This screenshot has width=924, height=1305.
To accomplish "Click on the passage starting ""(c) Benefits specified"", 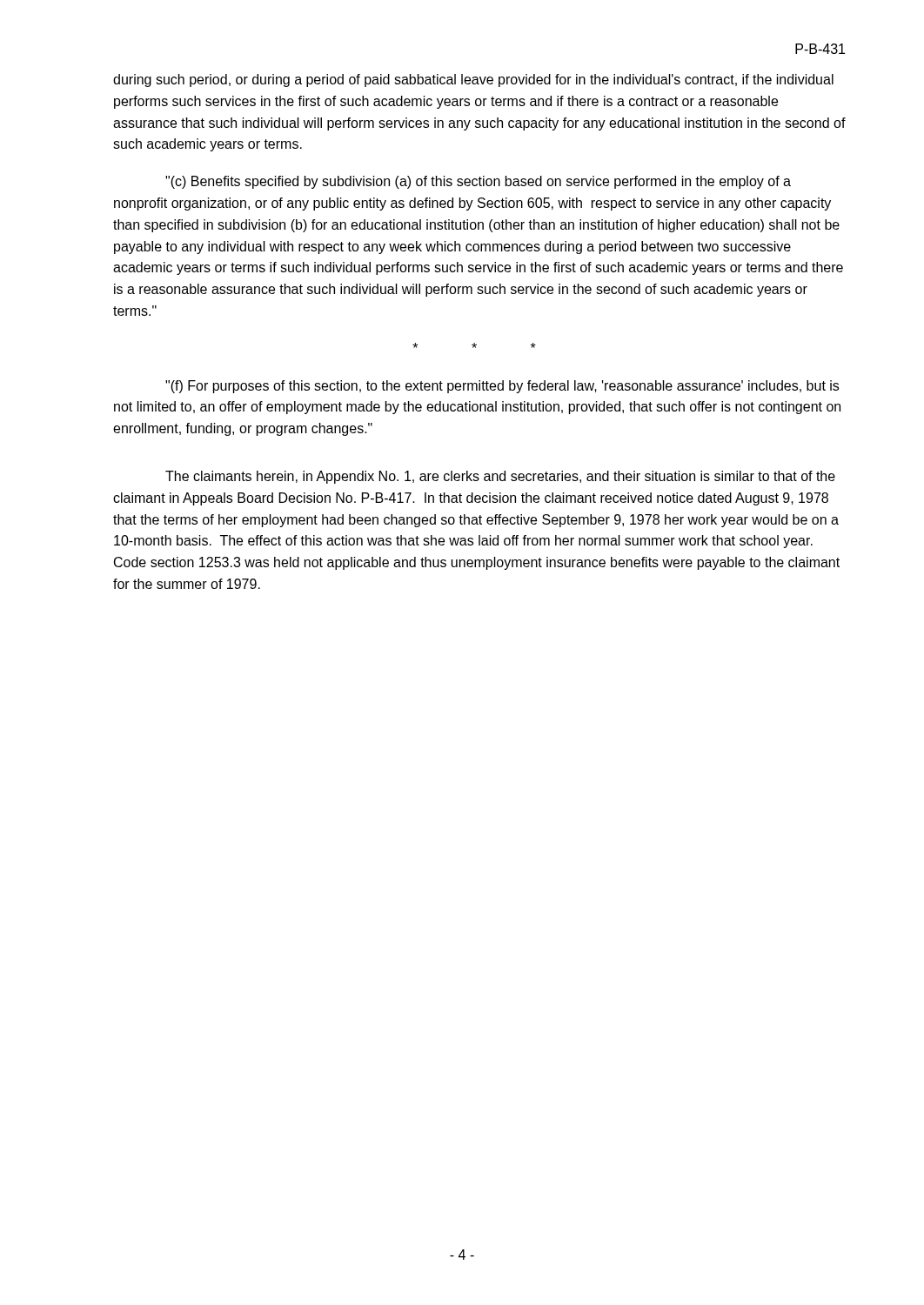I will click(478, 246).
